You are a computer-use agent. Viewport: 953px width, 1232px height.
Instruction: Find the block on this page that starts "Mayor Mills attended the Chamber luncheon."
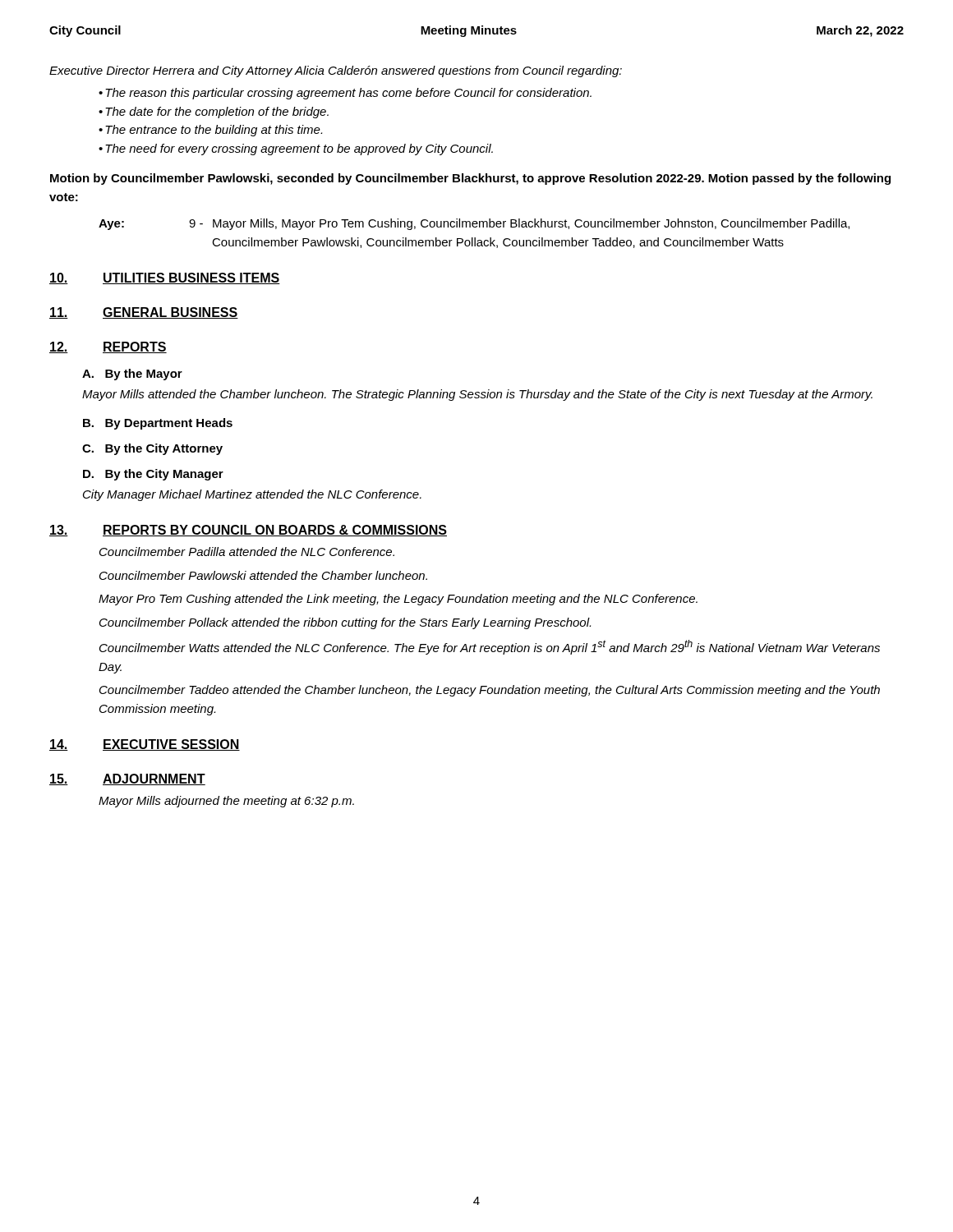pyautogui.click(x=478, y=394)
